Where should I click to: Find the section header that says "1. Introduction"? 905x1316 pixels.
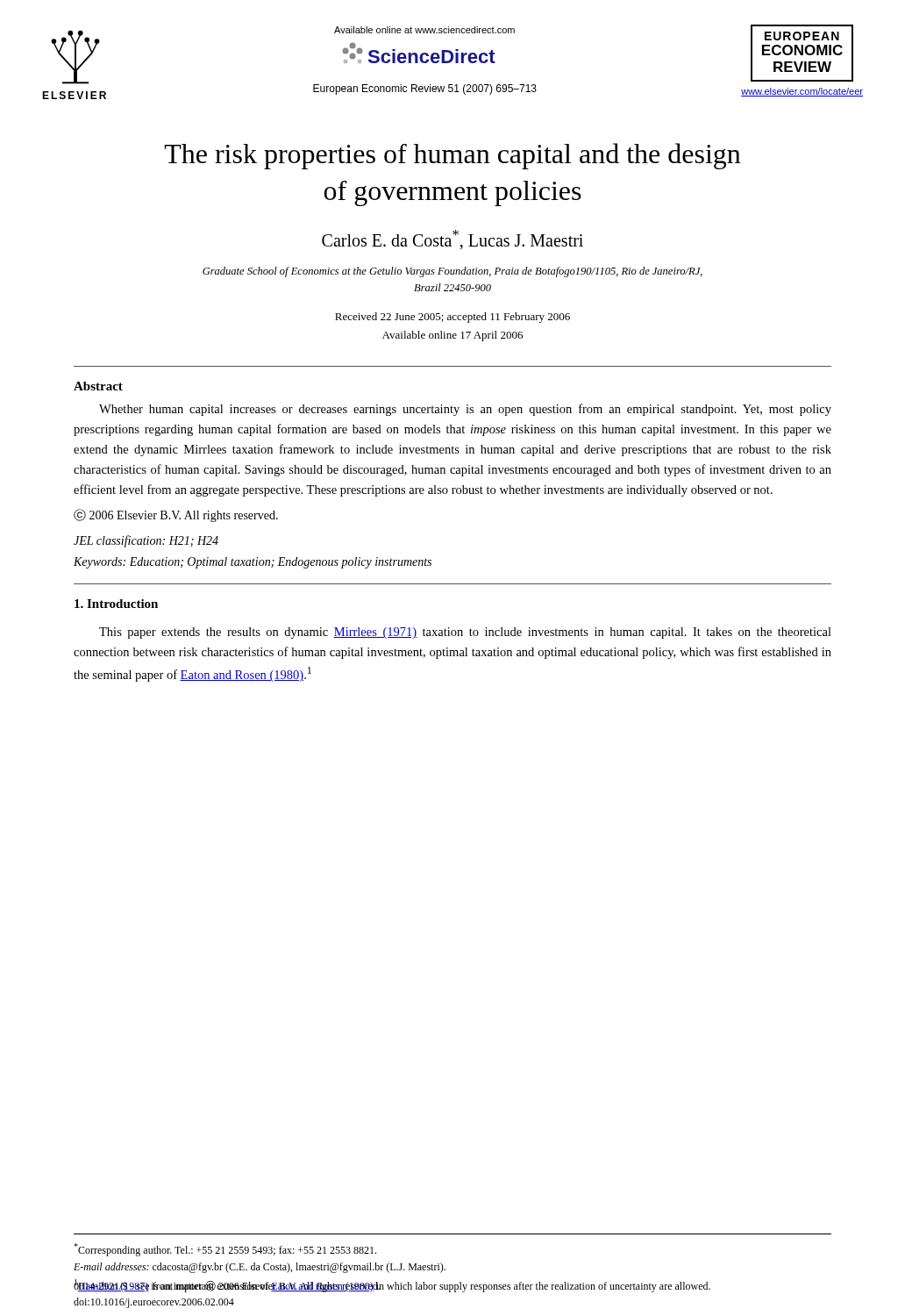point(116,604)
